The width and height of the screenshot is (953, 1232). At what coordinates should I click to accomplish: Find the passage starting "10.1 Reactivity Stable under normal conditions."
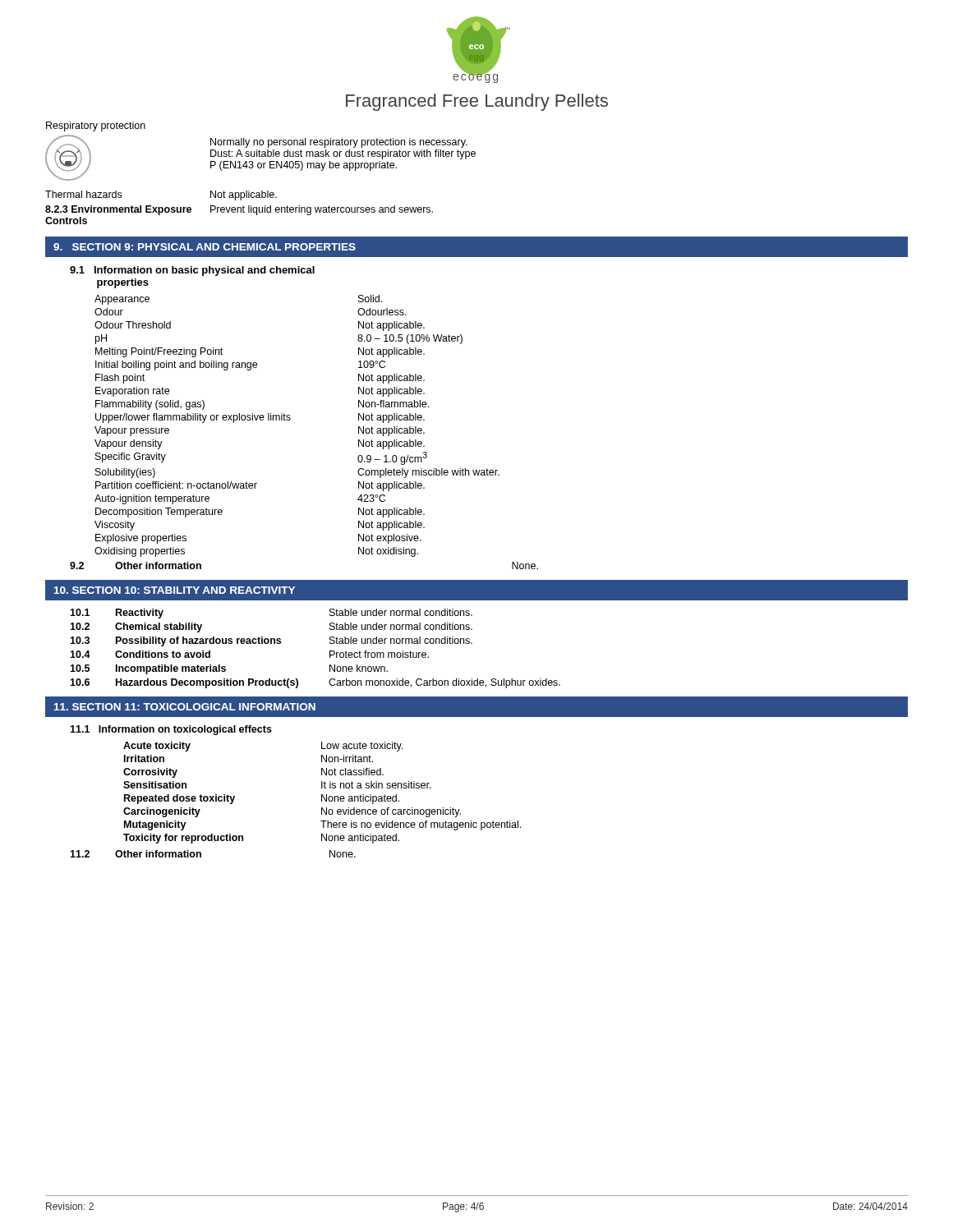(x=76, y=613)
